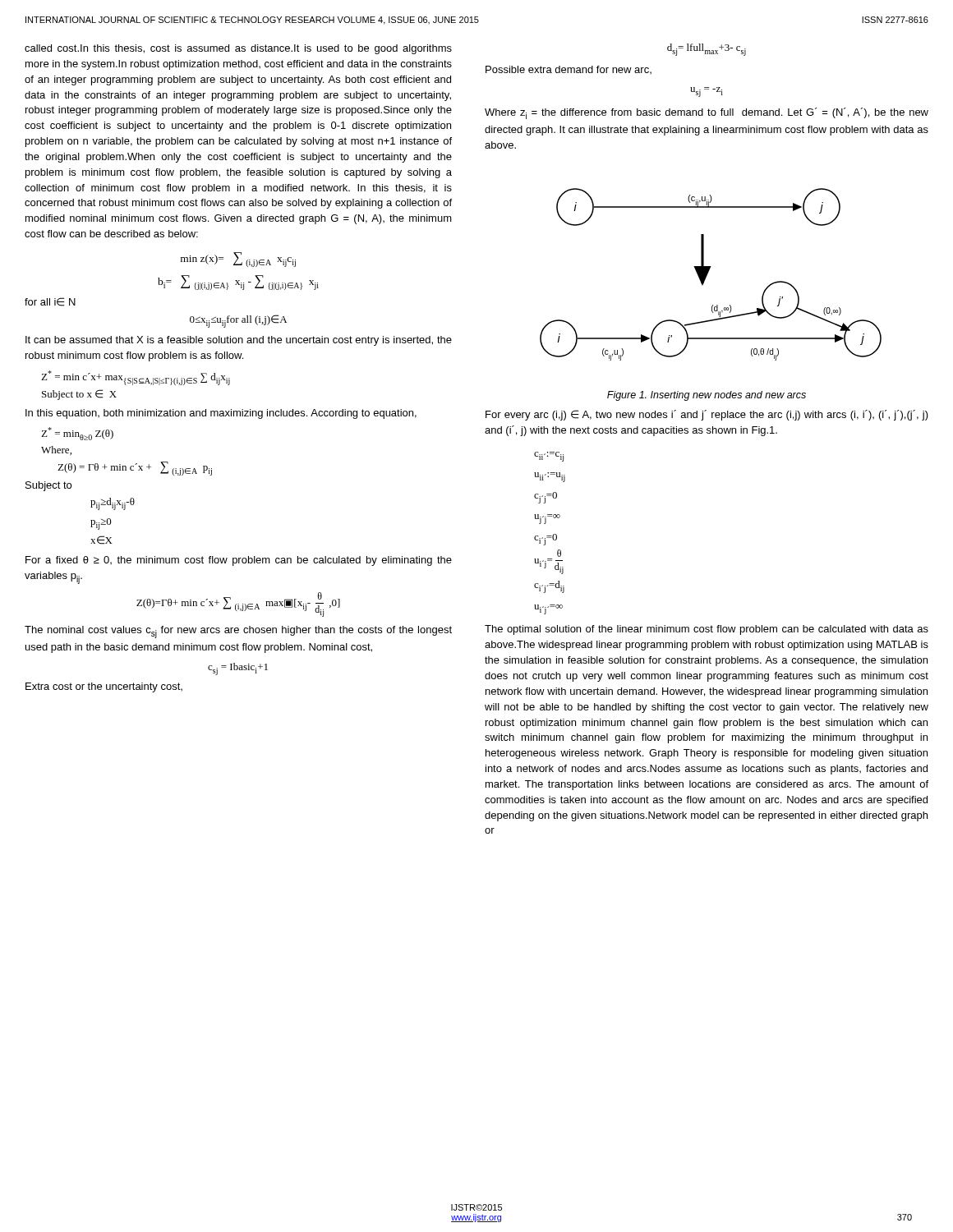Viewport: 953px width, 1232px height.
Task: Locate the text block with the text "cii´:=cij uii´:=uij cj´j=0 uj´j=∞ ci´j=0"
Action: 549,457
